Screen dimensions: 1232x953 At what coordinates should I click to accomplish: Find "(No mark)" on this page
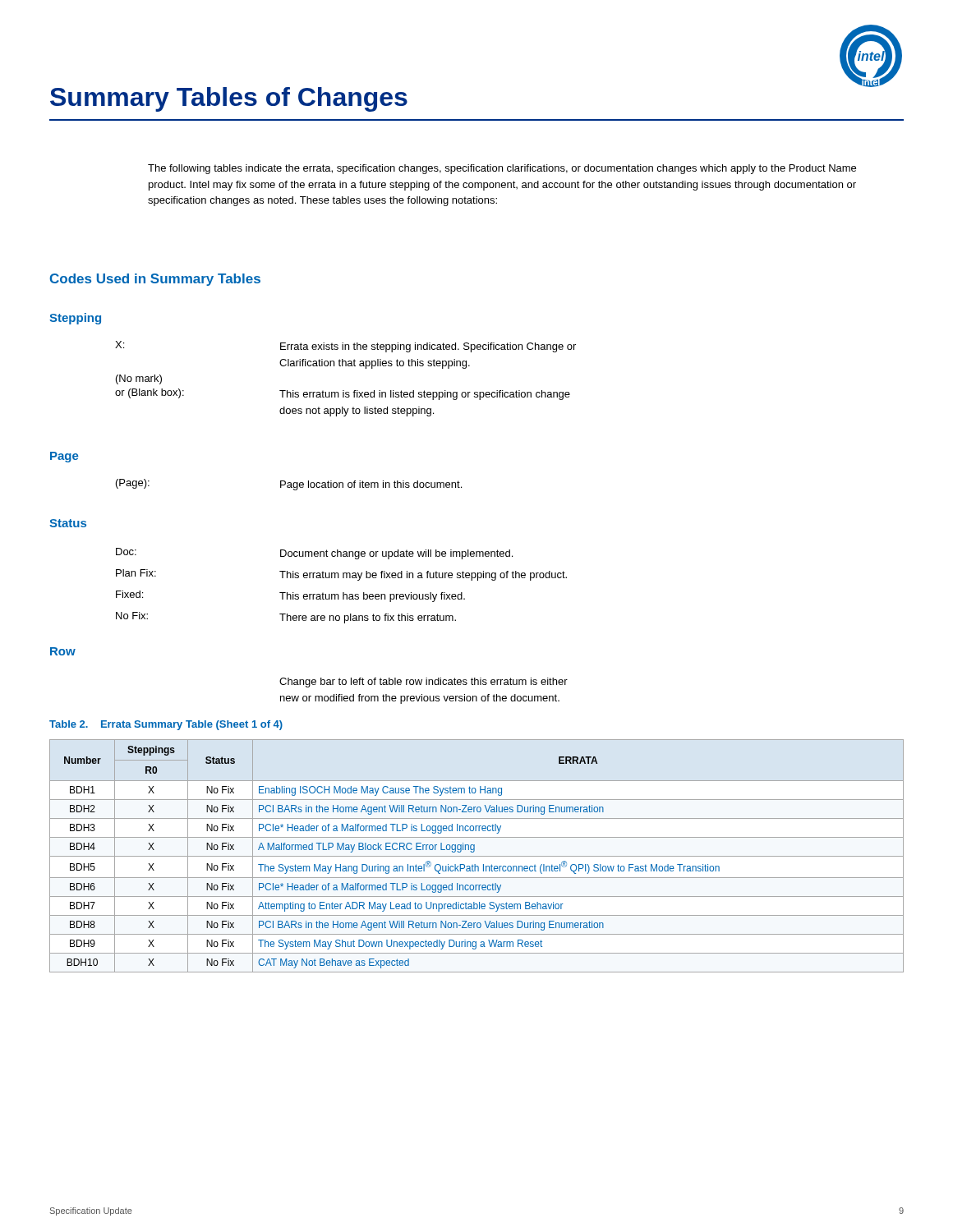coord(139,379)
